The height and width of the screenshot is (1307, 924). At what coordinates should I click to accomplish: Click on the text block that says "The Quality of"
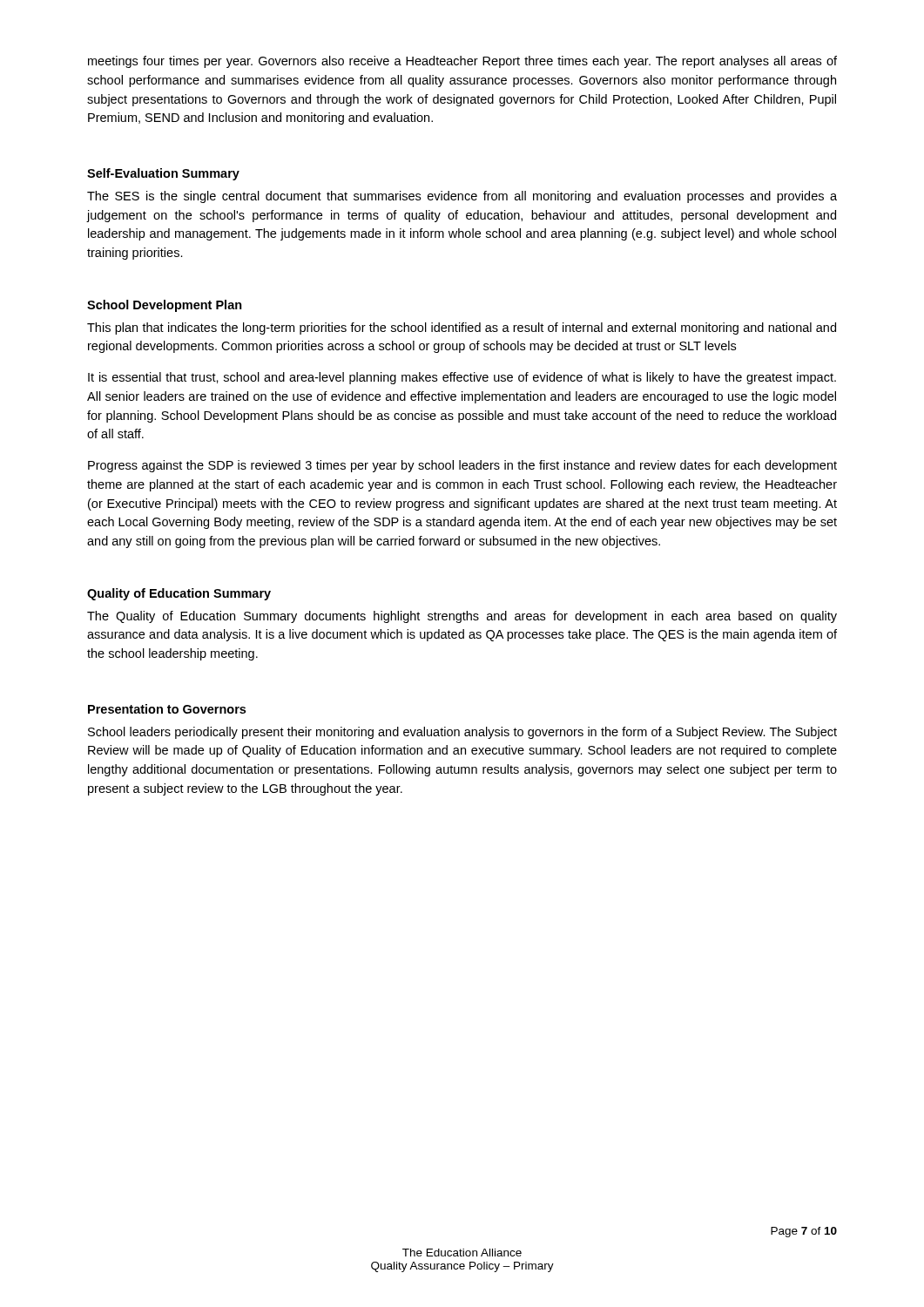[462, 635]
